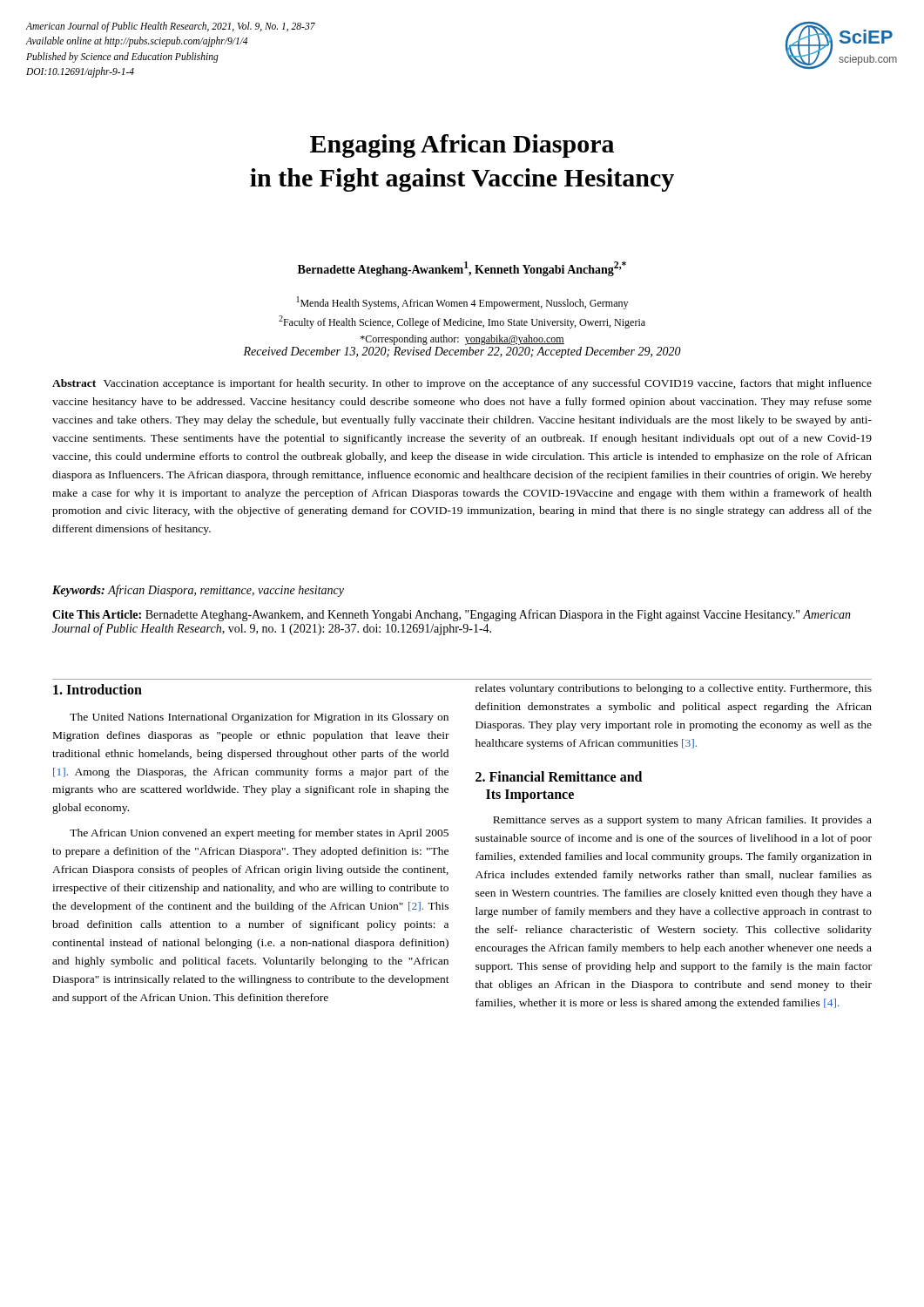Click on the text block starting "Remittance serves as a"
The image size is (924, 1307).
click(x=673, y=912)
